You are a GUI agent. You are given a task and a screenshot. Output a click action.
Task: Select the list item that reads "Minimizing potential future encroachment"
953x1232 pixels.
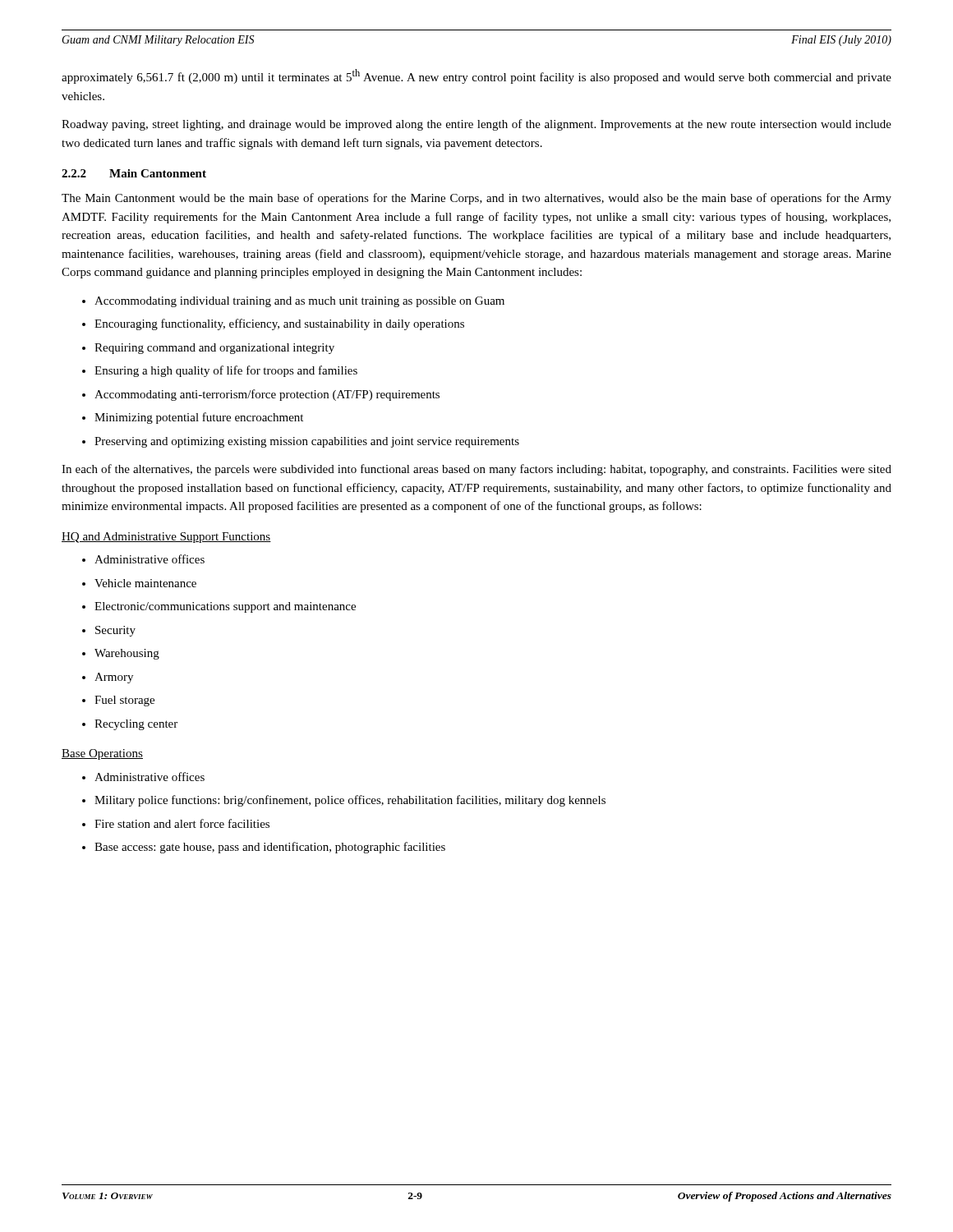(x=199, y=418)
